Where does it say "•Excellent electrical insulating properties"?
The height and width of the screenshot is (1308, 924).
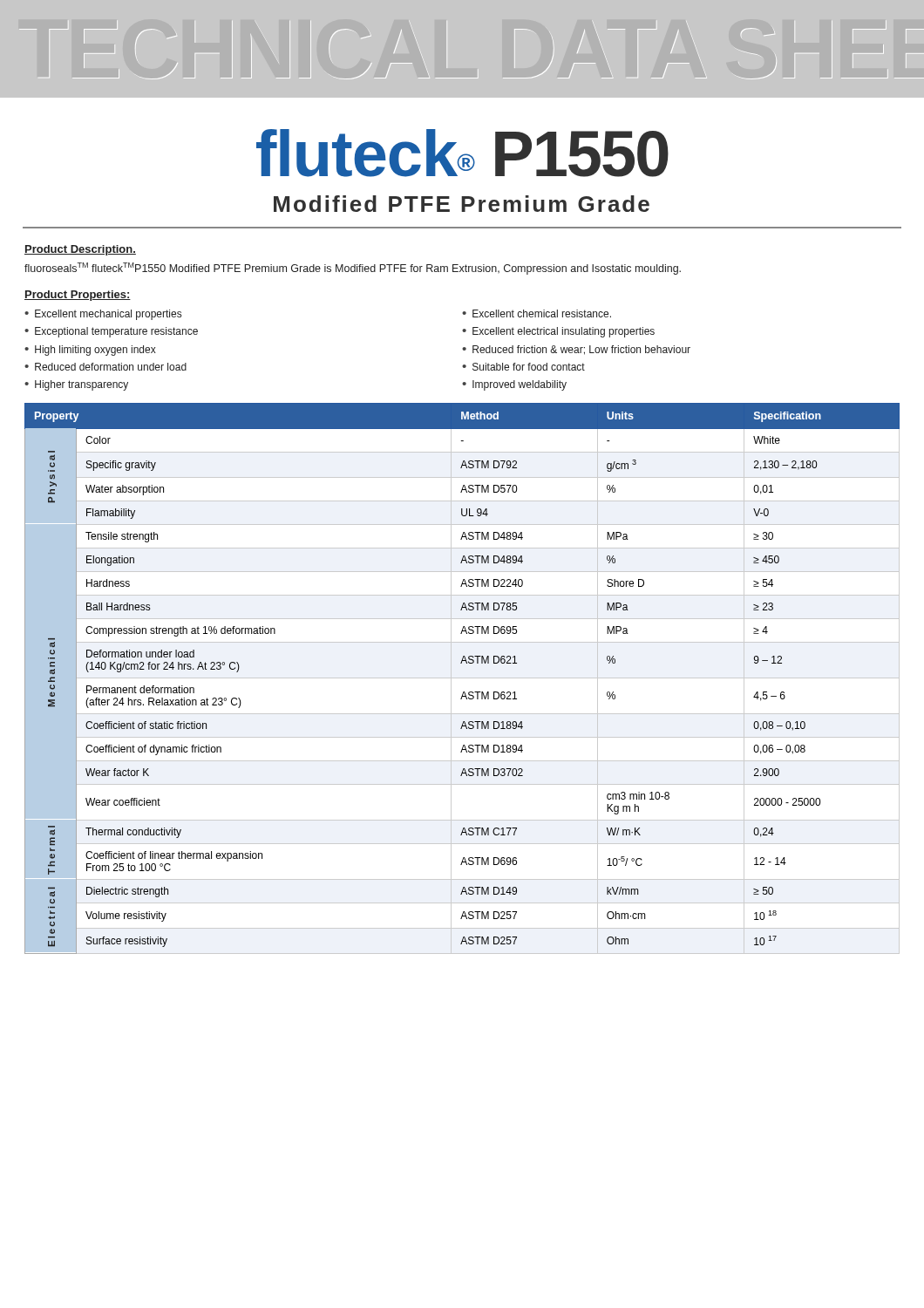[558, 331]
